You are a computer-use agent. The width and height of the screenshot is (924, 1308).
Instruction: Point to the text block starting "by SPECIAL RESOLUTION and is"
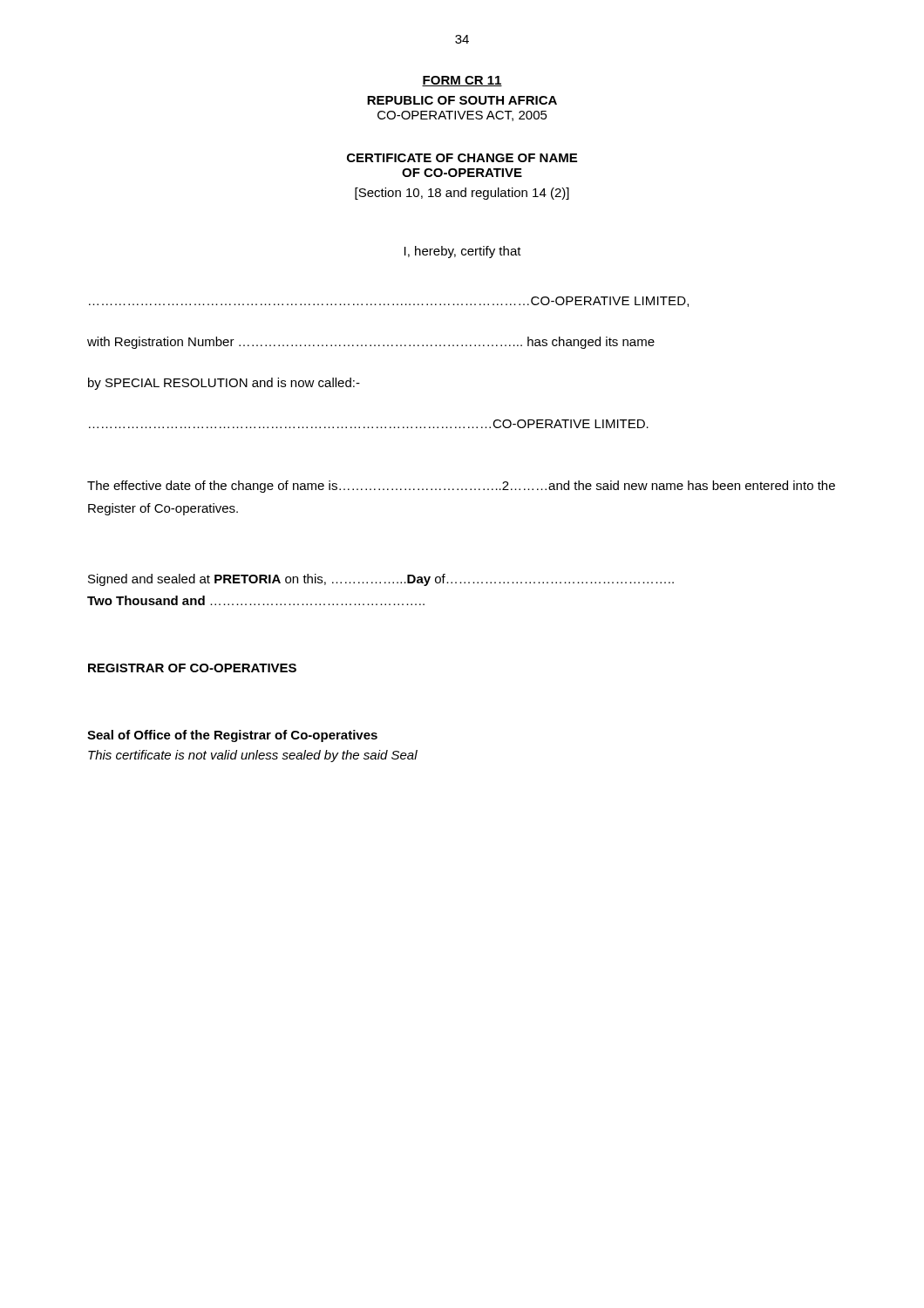224,382
